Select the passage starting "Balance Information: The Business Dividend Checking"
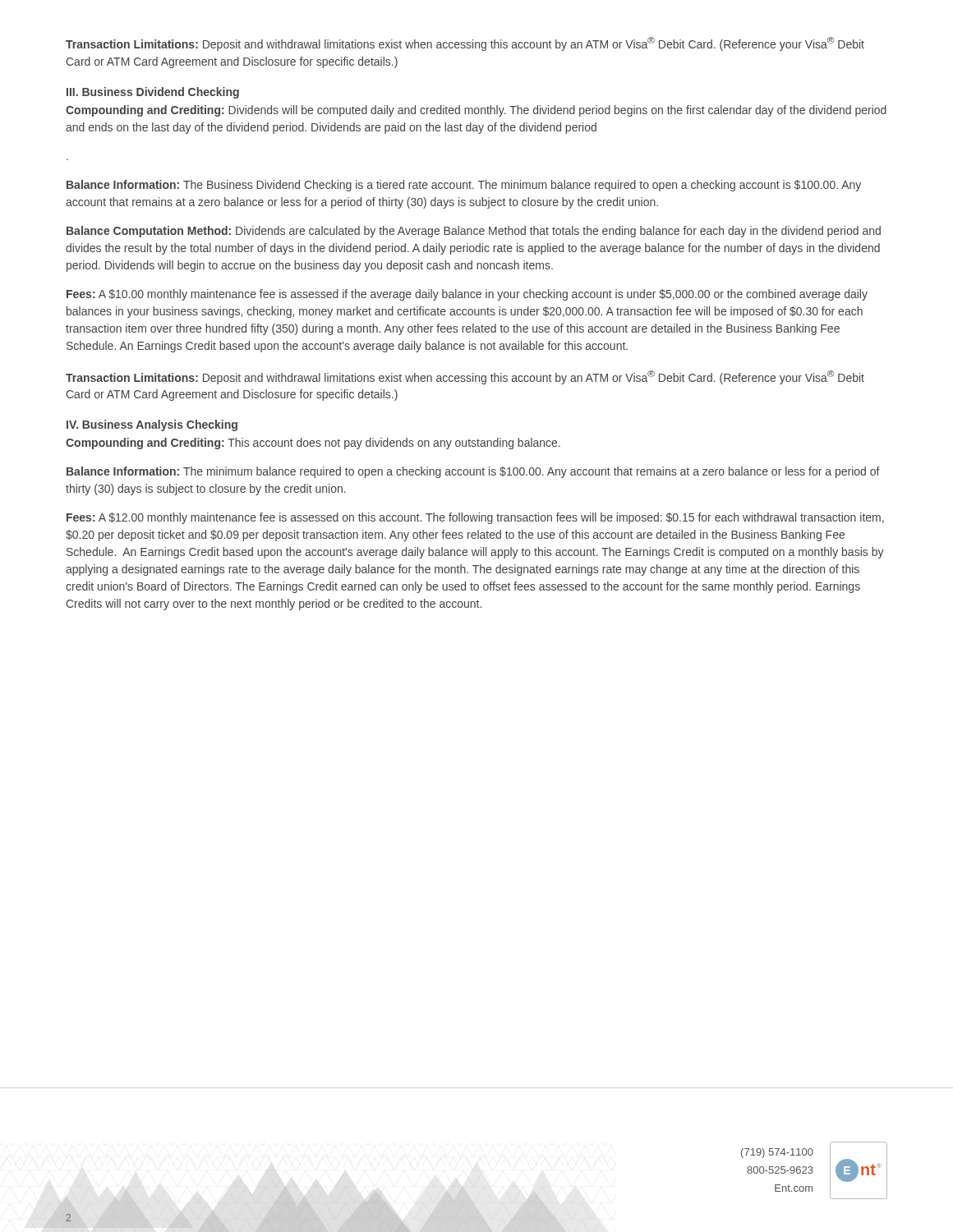 (463, 193)
